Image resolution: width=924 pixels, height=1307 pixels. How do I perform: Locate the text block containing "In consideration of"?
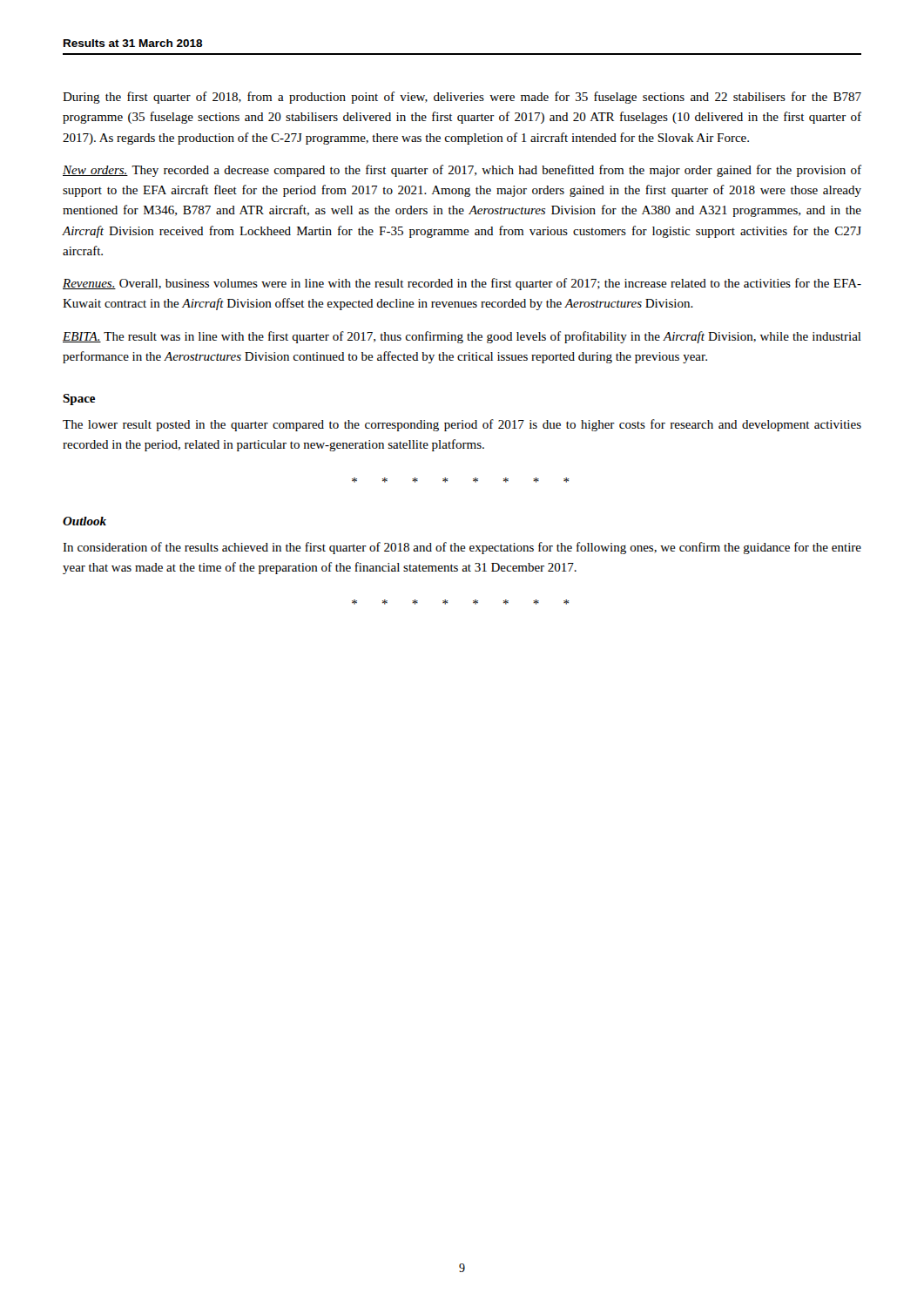(462, 557)
